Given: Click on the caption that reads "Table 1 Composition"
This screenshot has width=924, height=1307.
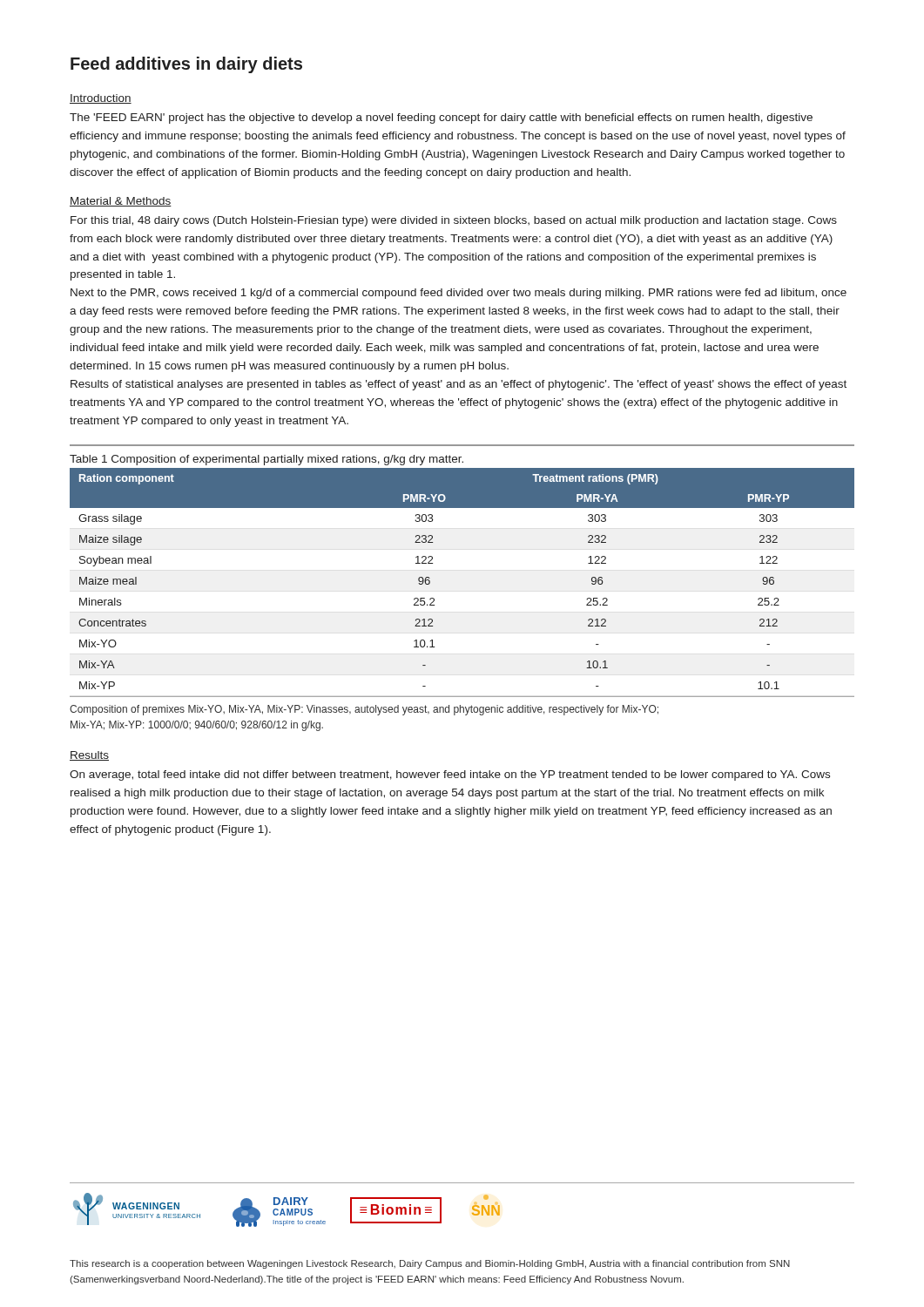Looking at the screenshot, I should pyautogui.click(x=267, y=458).
